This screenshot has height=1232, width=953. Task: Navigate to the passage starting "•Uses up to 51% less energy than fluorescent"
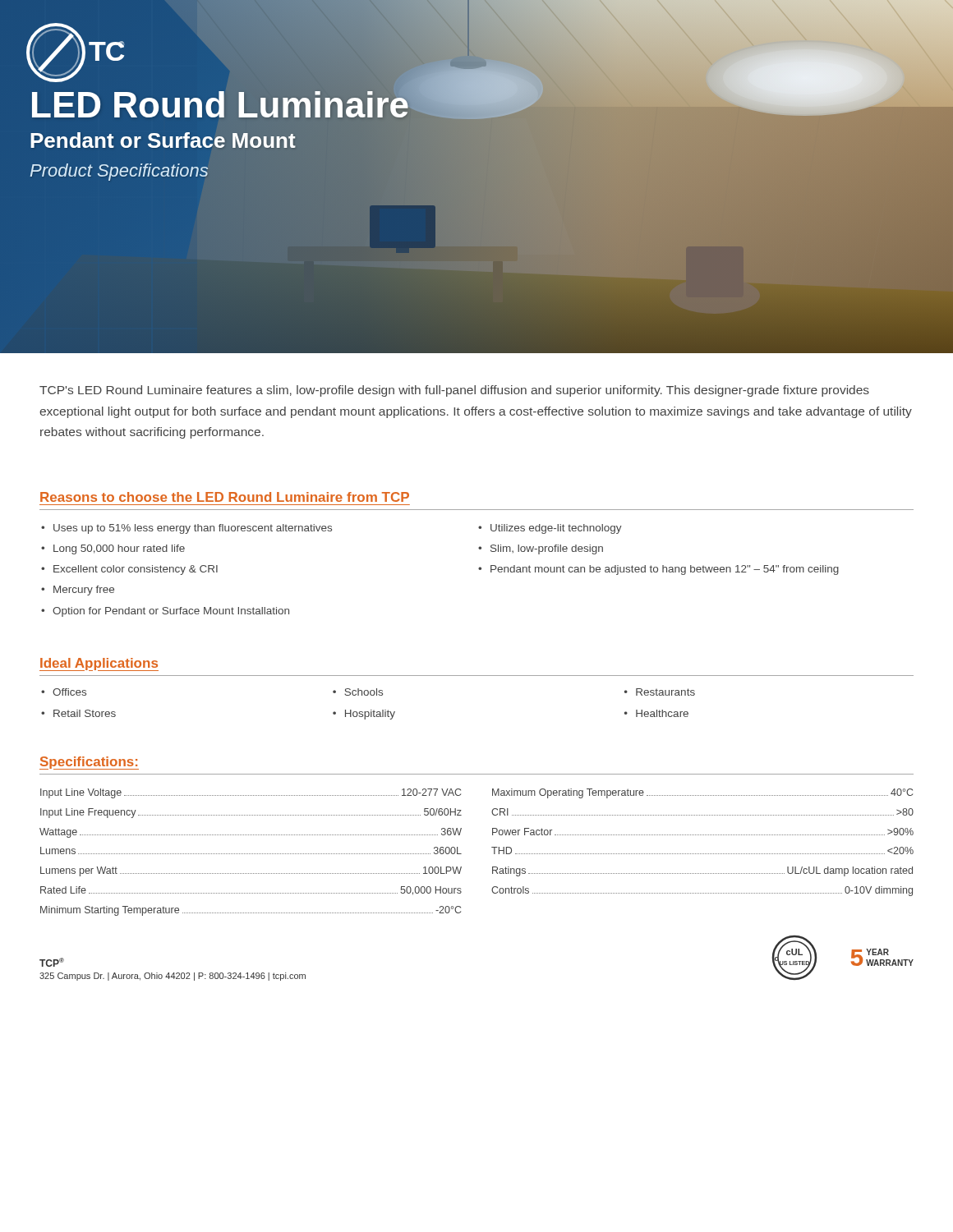(187, 528)
